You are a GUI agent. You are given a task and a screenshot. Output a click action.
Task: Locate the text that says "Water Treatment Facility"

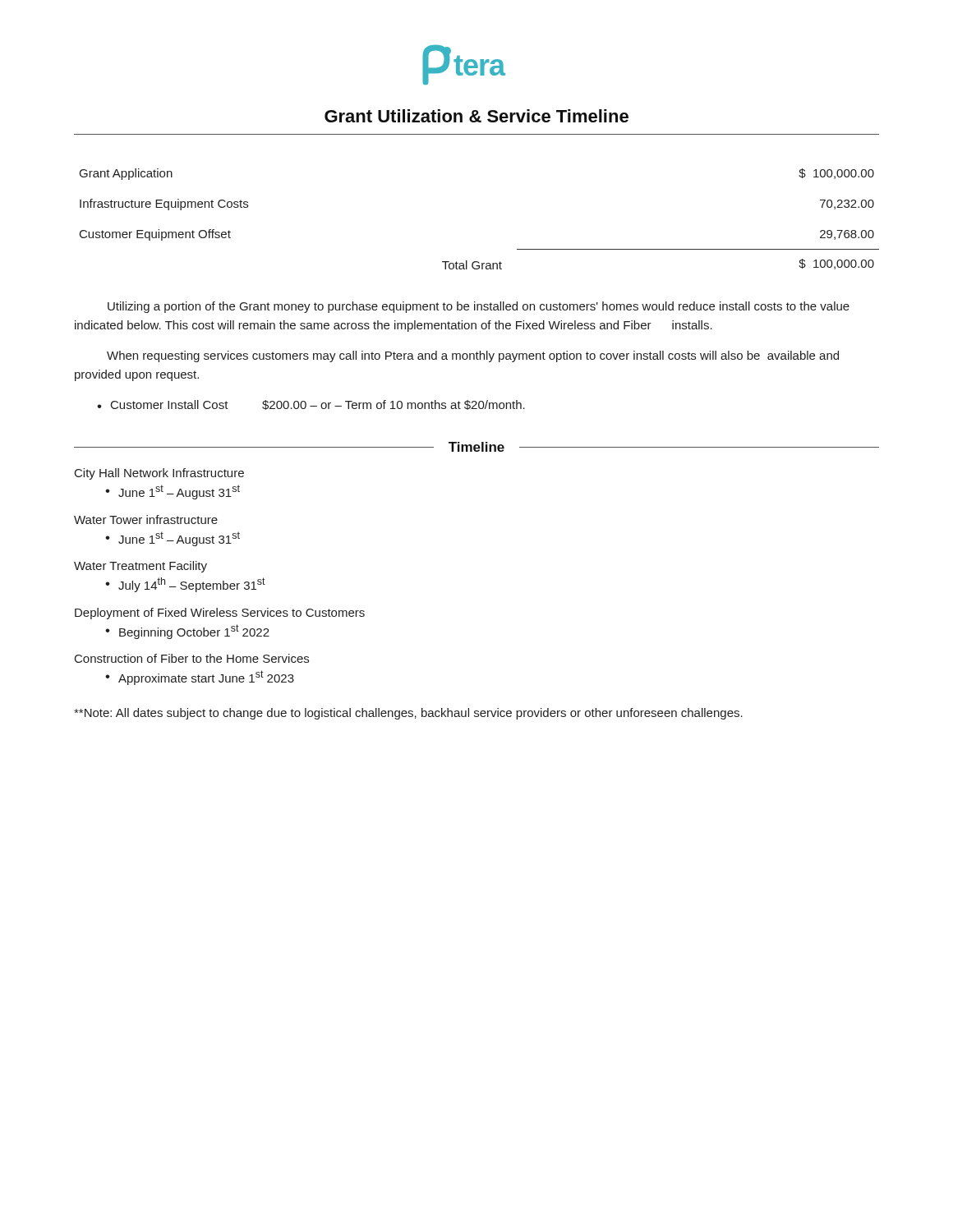click(x=140, y=565)
